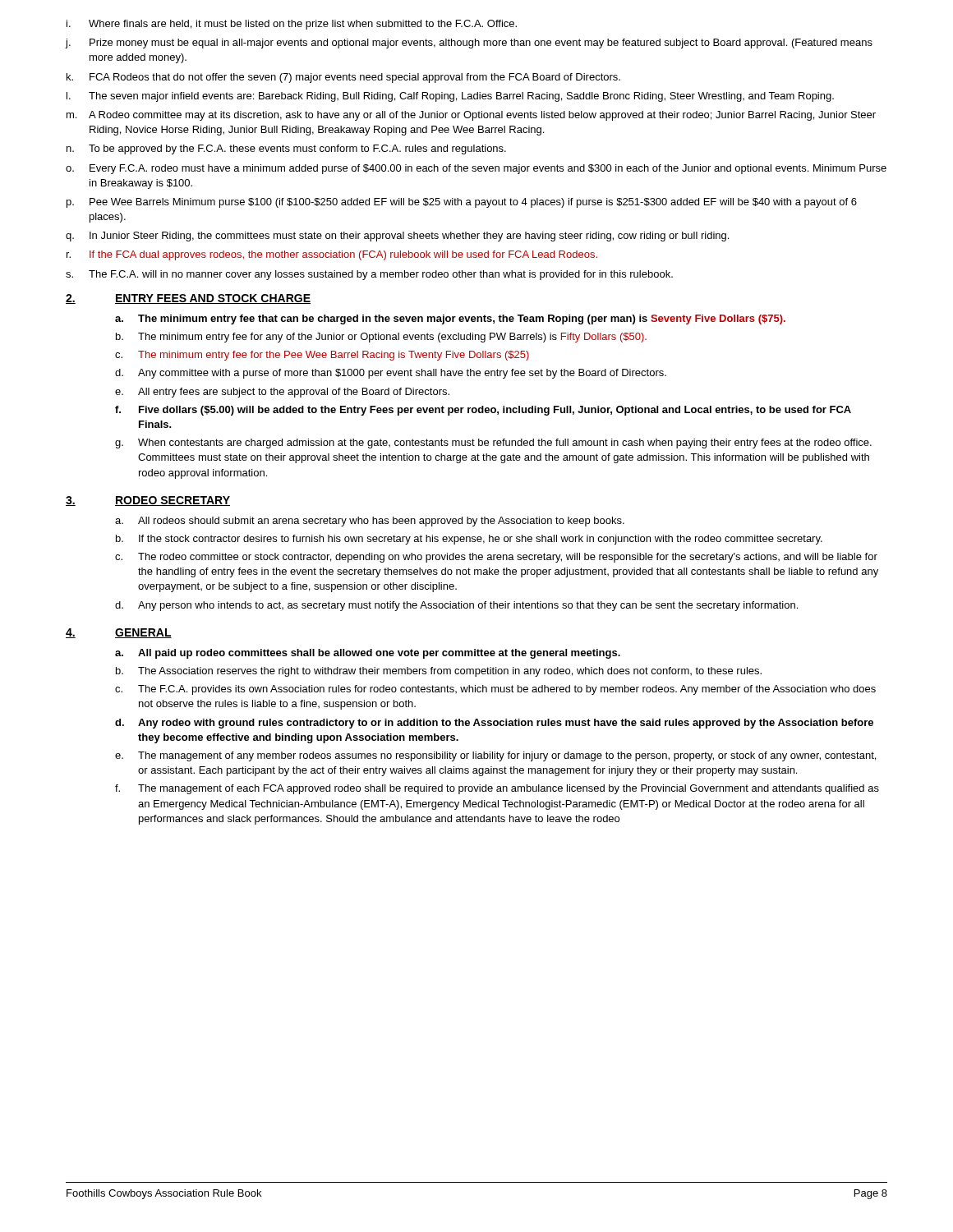The width and height of the screenshot is (953, 1232).
Task: Locate the list item with the text "f. The management of each"
Action: pyautogui.click(x=501, y=804)
